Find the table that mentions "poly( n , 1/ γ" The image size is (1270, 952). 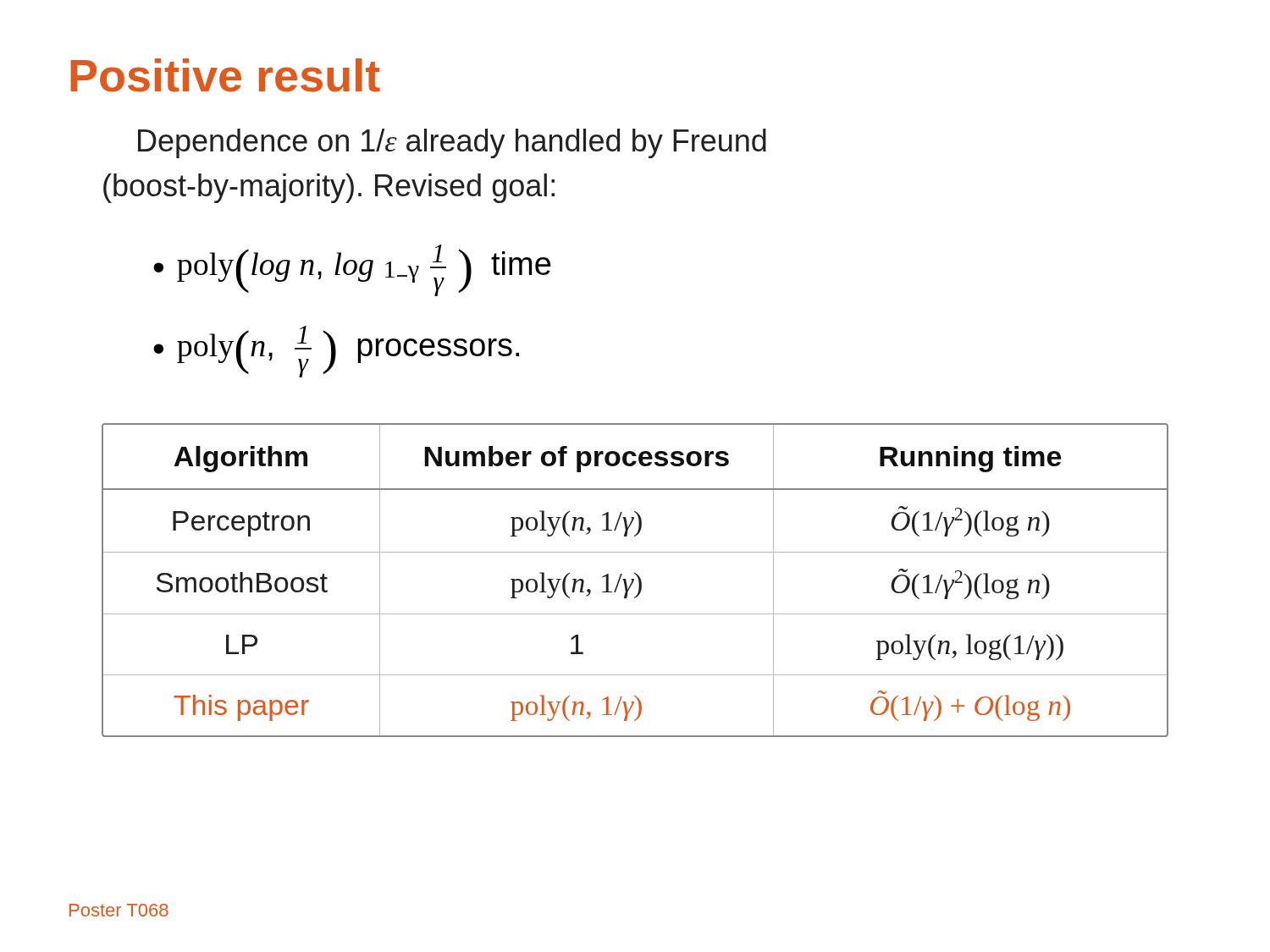[635, 580]
